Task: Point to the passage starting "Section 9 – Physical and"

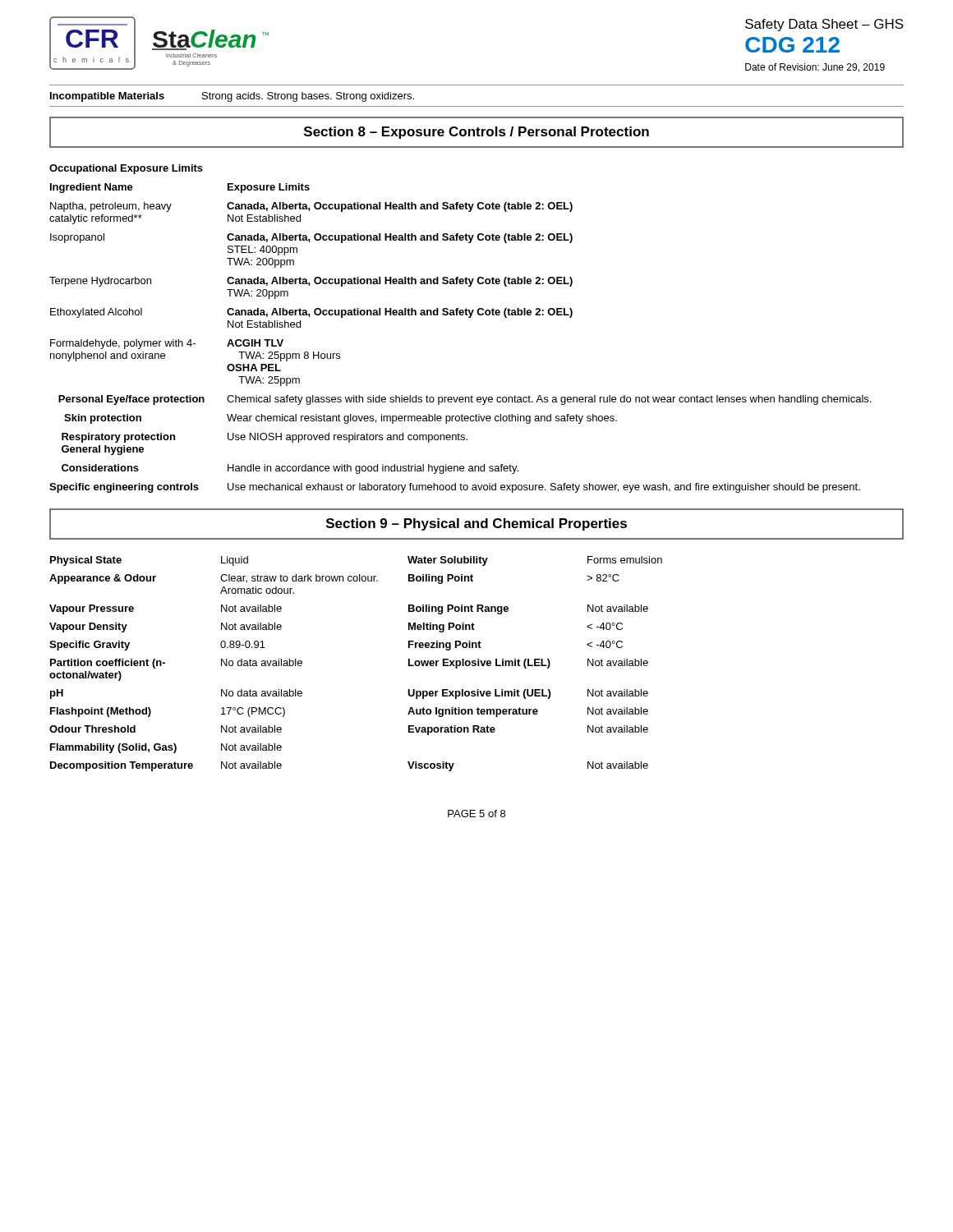Action: click(x=476, y=523)
